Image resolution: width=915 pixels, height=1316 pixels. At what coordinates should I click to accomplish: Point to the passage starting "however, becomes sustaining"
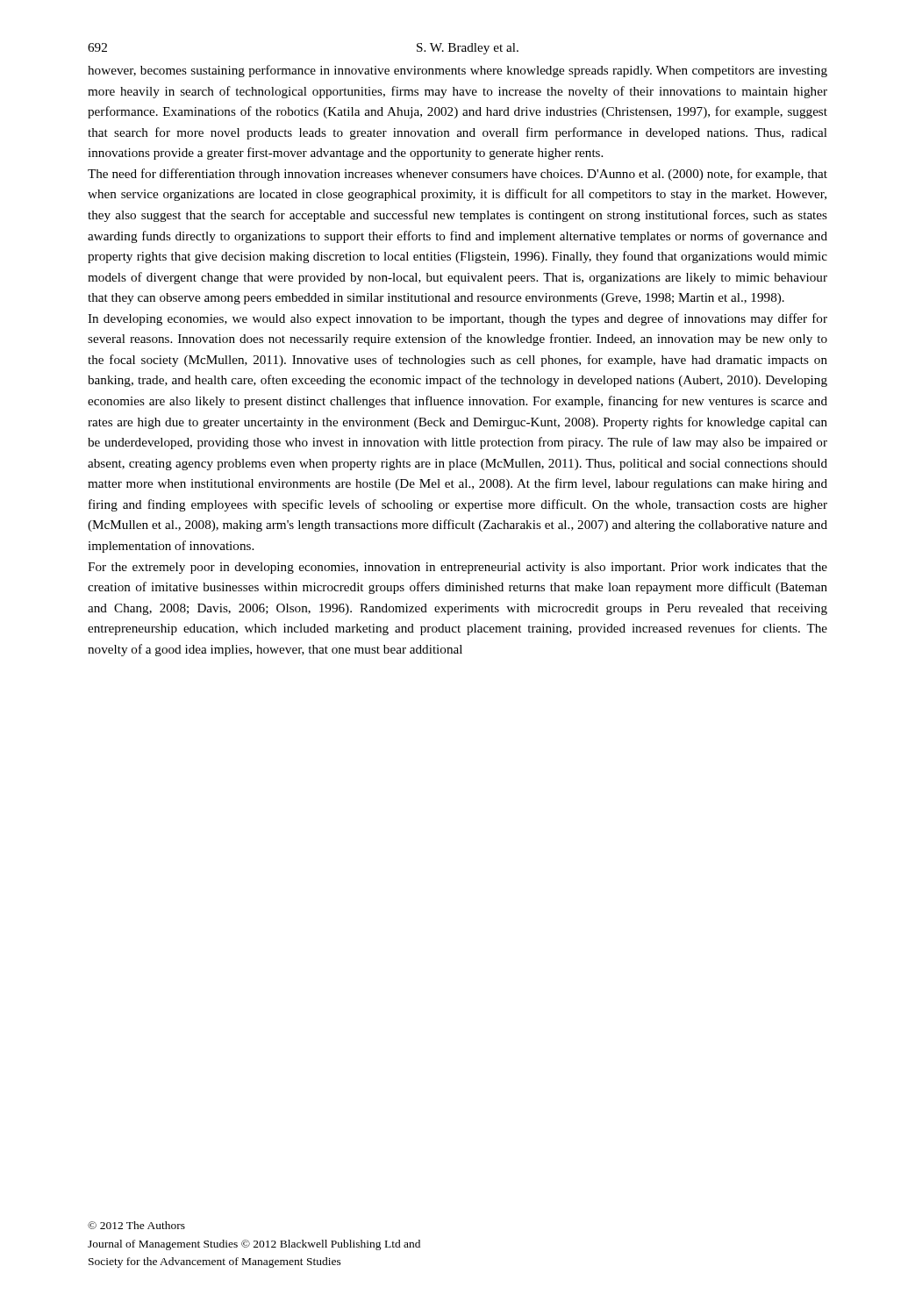(458, 111)
